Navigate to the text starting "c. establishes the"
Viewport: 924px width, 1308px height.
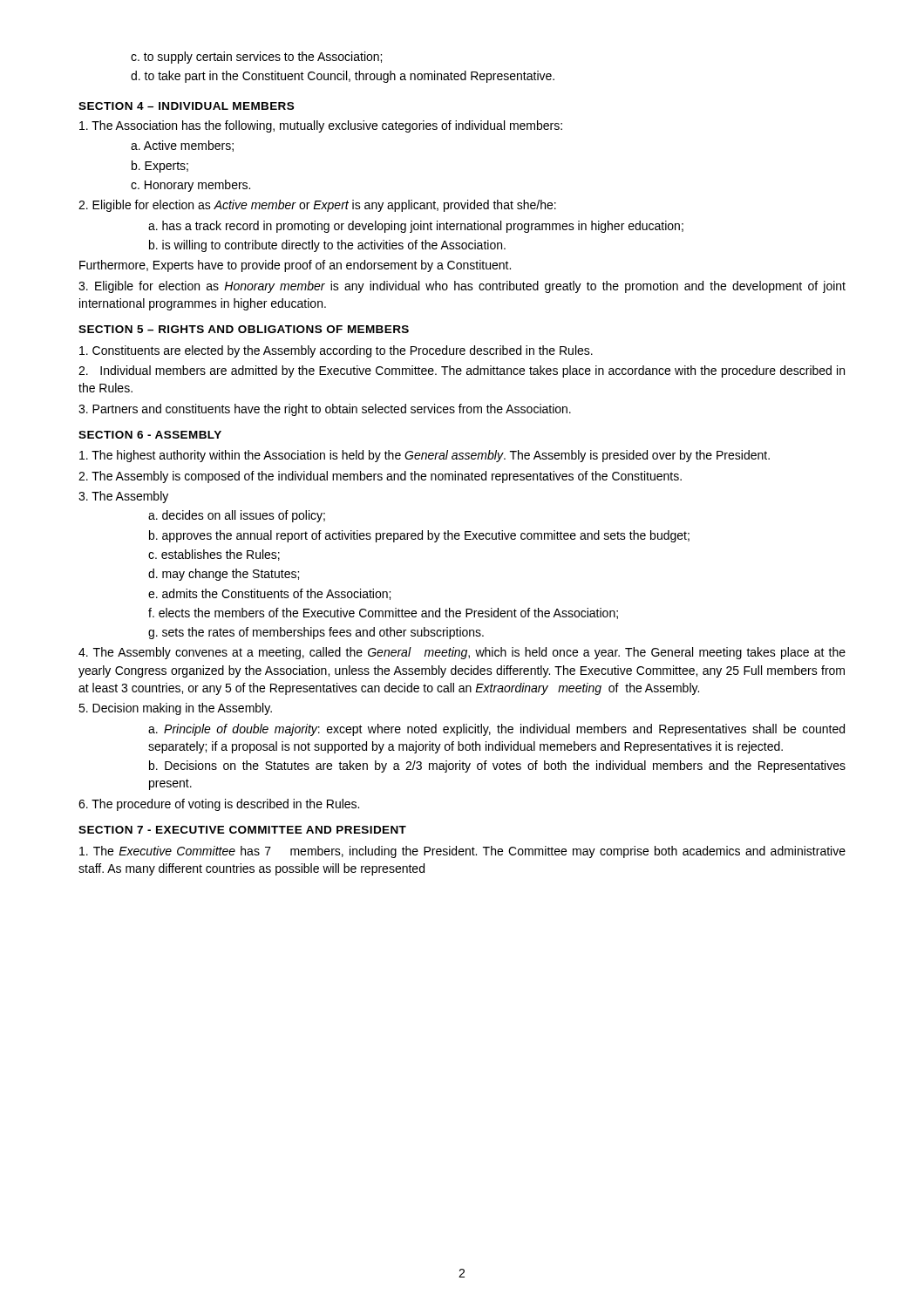(214, 555)
